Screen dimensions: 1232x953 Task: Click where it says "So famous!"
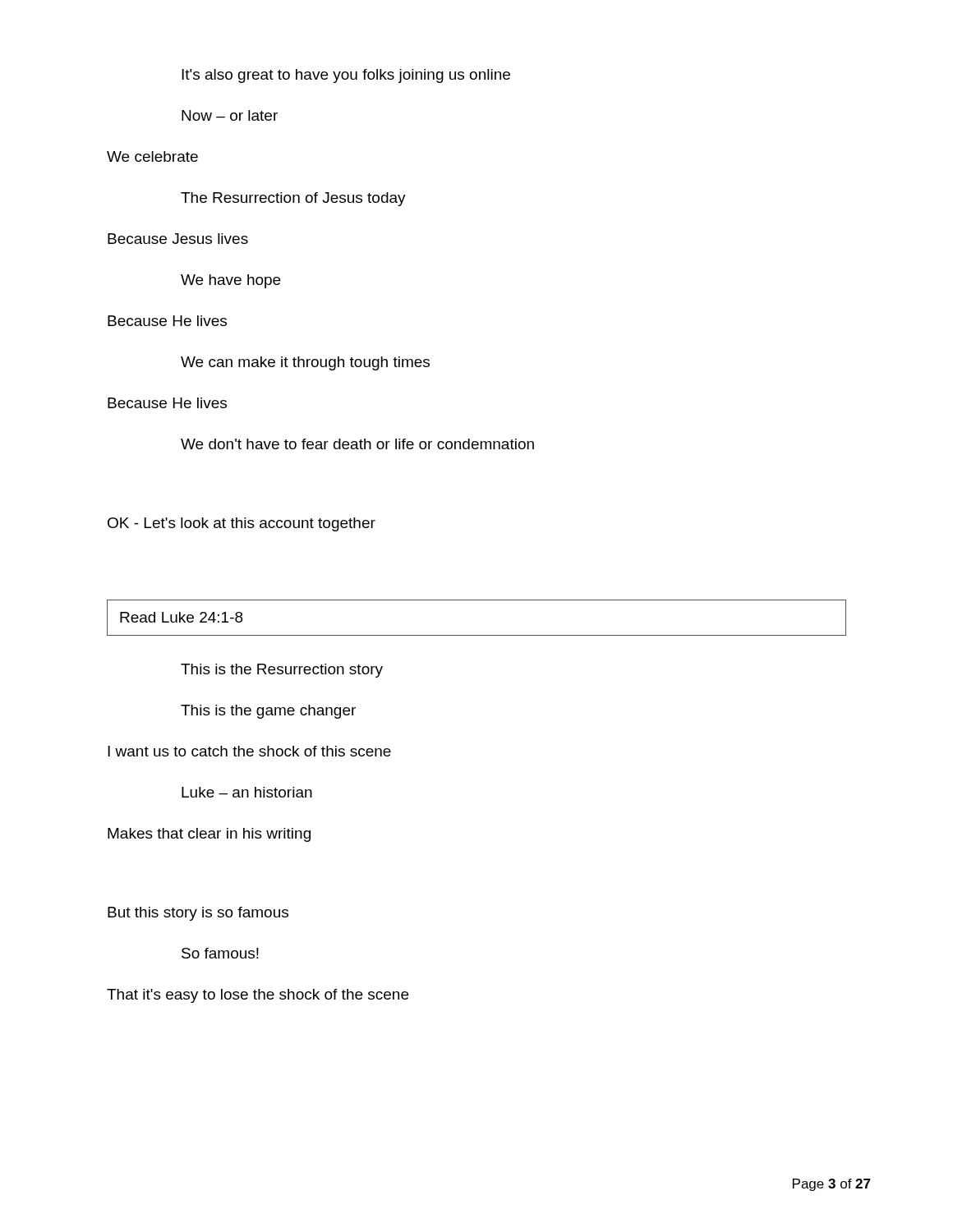(220, 953)
